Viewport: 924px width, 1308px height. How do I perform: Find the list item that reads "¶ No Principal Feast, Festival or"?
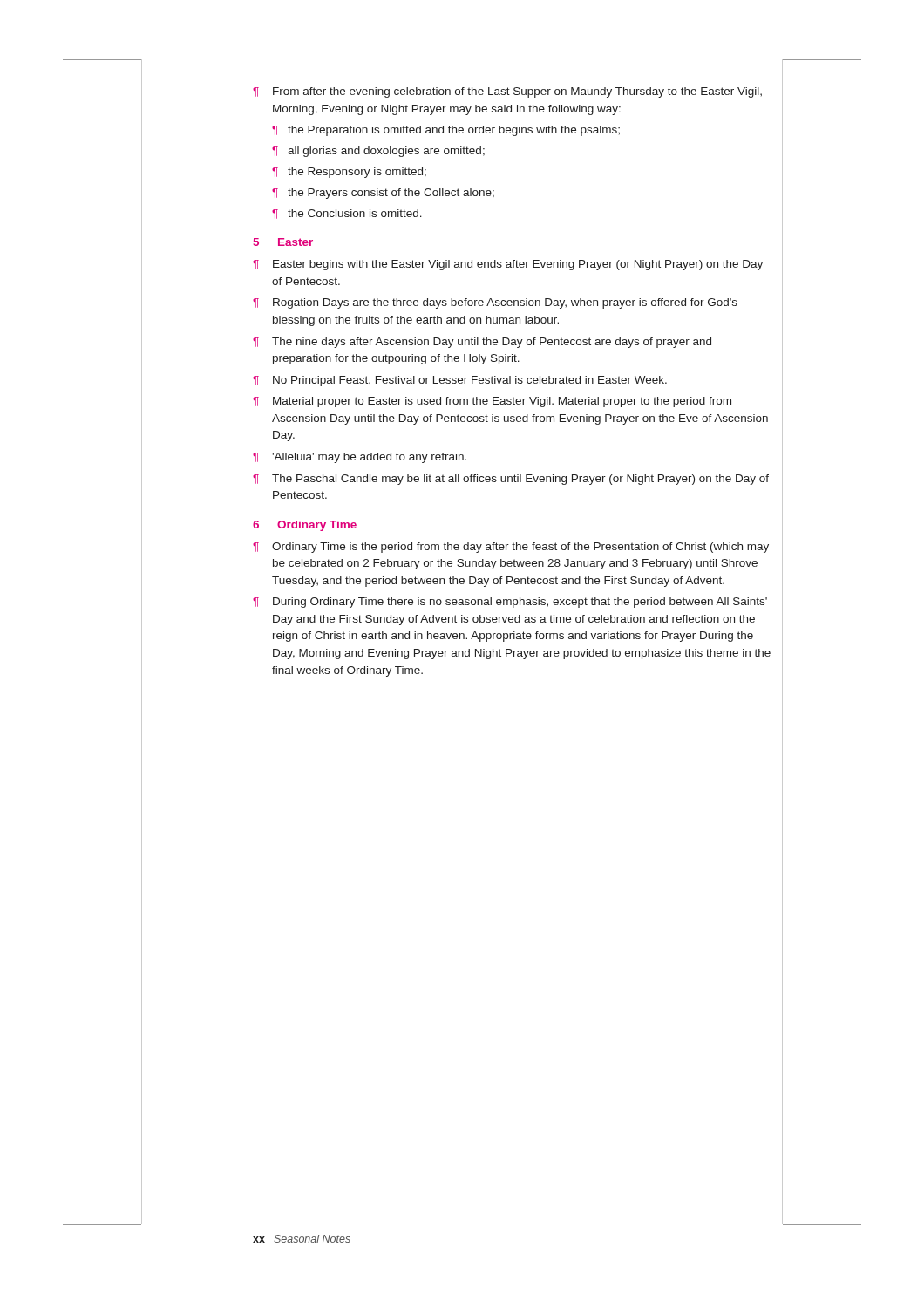512,380
